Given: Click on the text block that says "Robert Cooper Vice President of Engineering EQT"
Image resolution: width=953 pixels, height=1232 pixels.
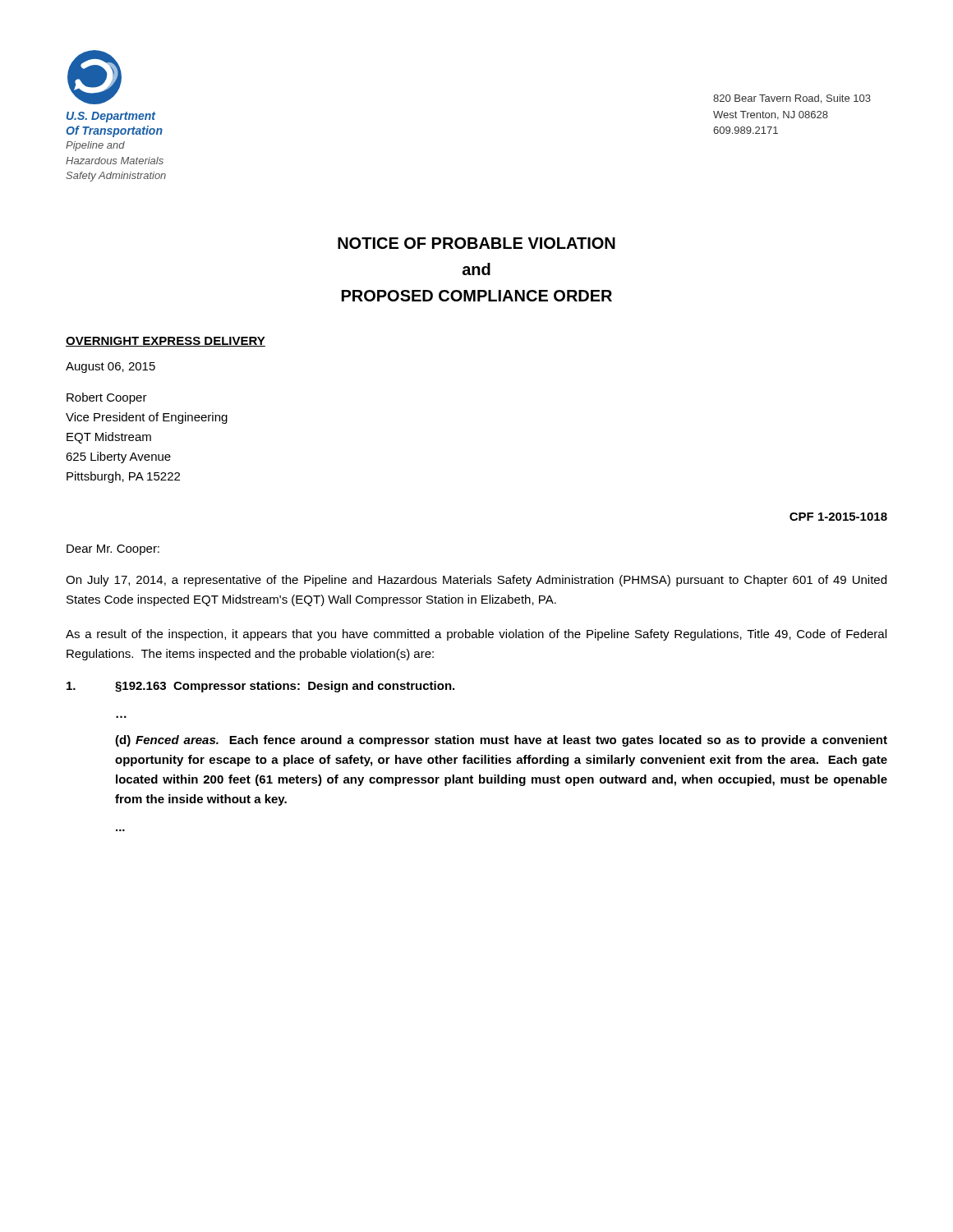Looking at the screenshot, I should (x=147, y=437).
